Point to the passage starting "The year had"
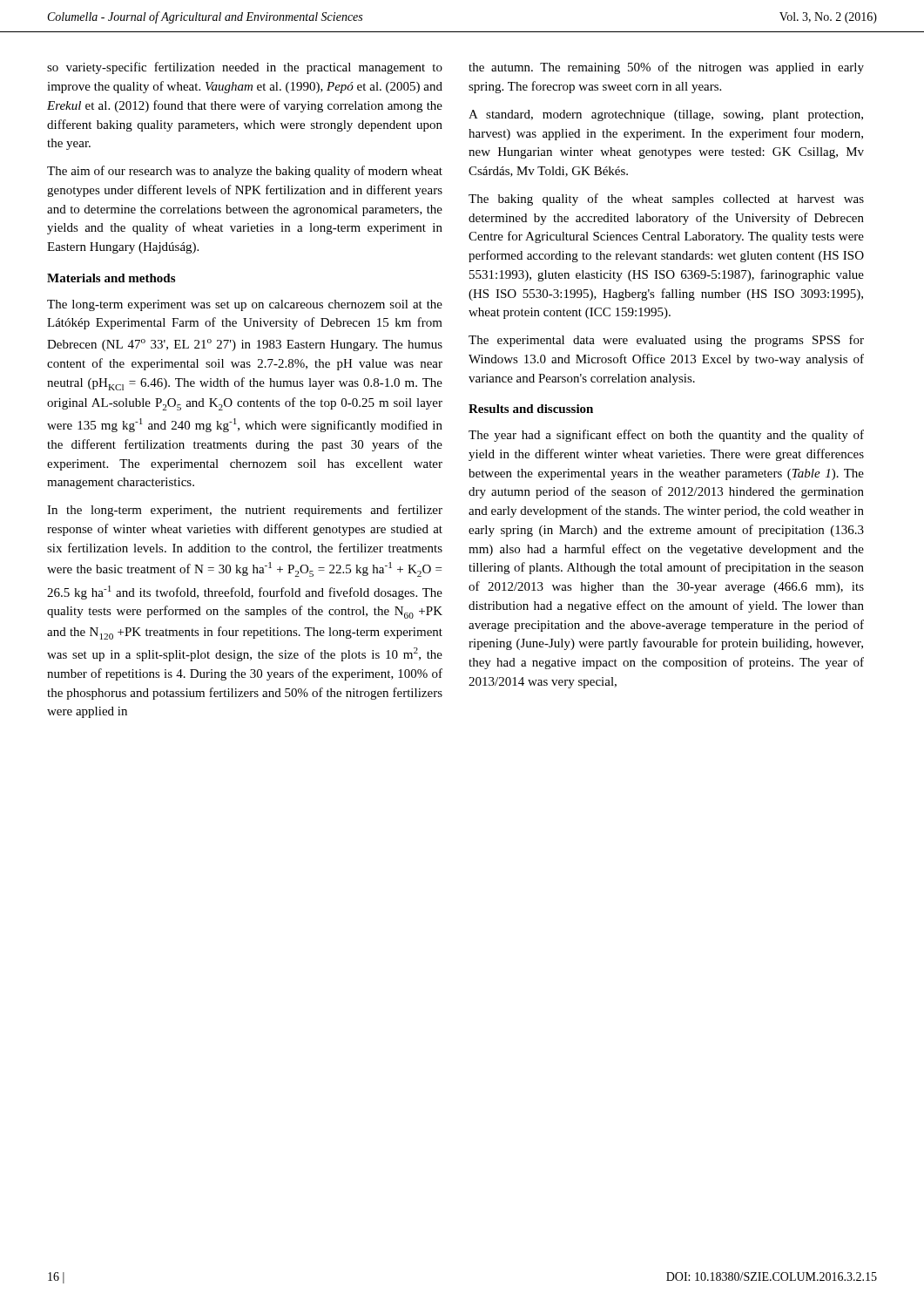 pyautogui.click(x=666, y=559)
